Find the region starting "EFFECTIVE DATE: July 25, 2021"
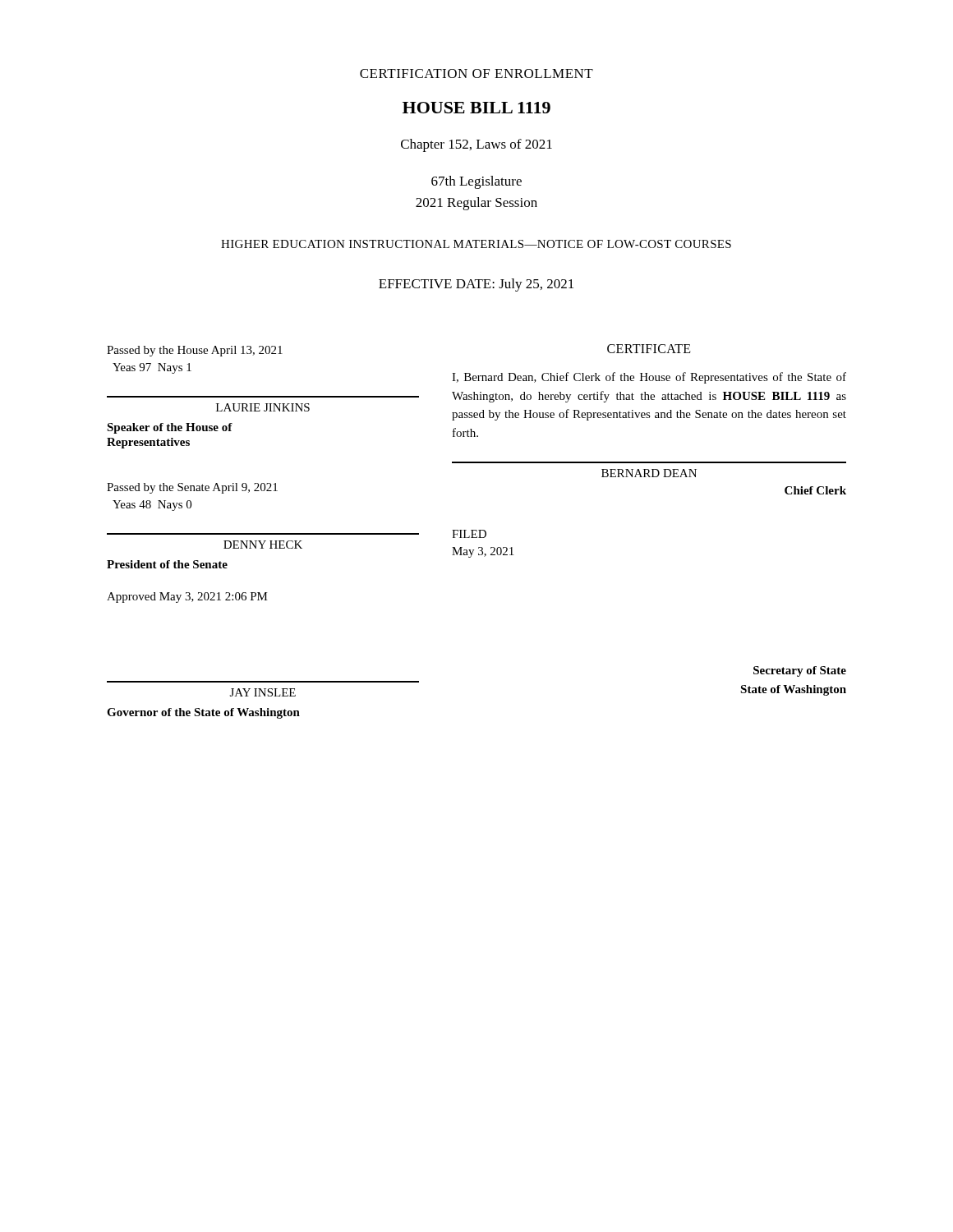953x1232 pixels. 476,284
